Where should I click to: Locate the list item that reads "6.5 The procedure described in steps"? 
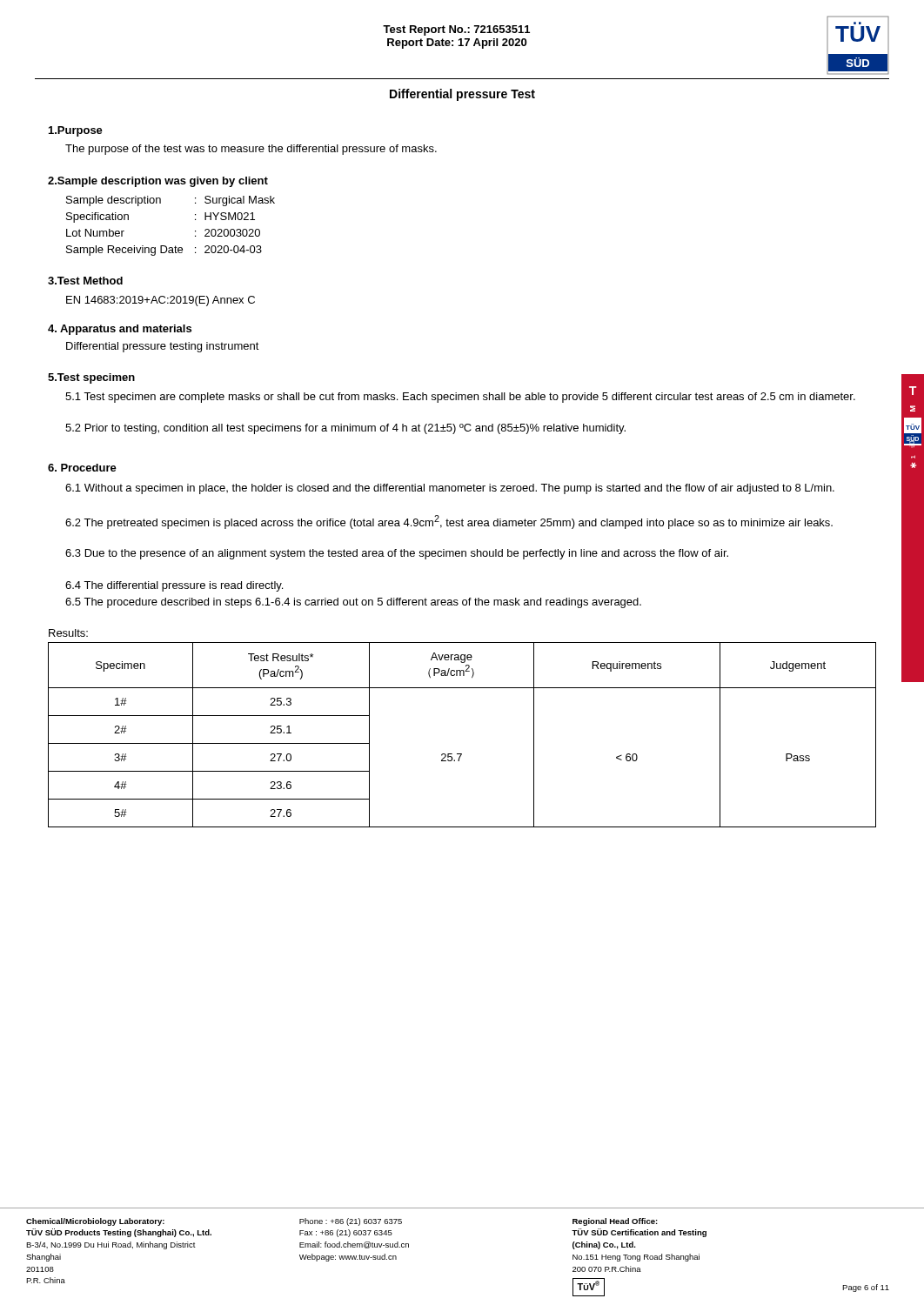coord(354,602)
